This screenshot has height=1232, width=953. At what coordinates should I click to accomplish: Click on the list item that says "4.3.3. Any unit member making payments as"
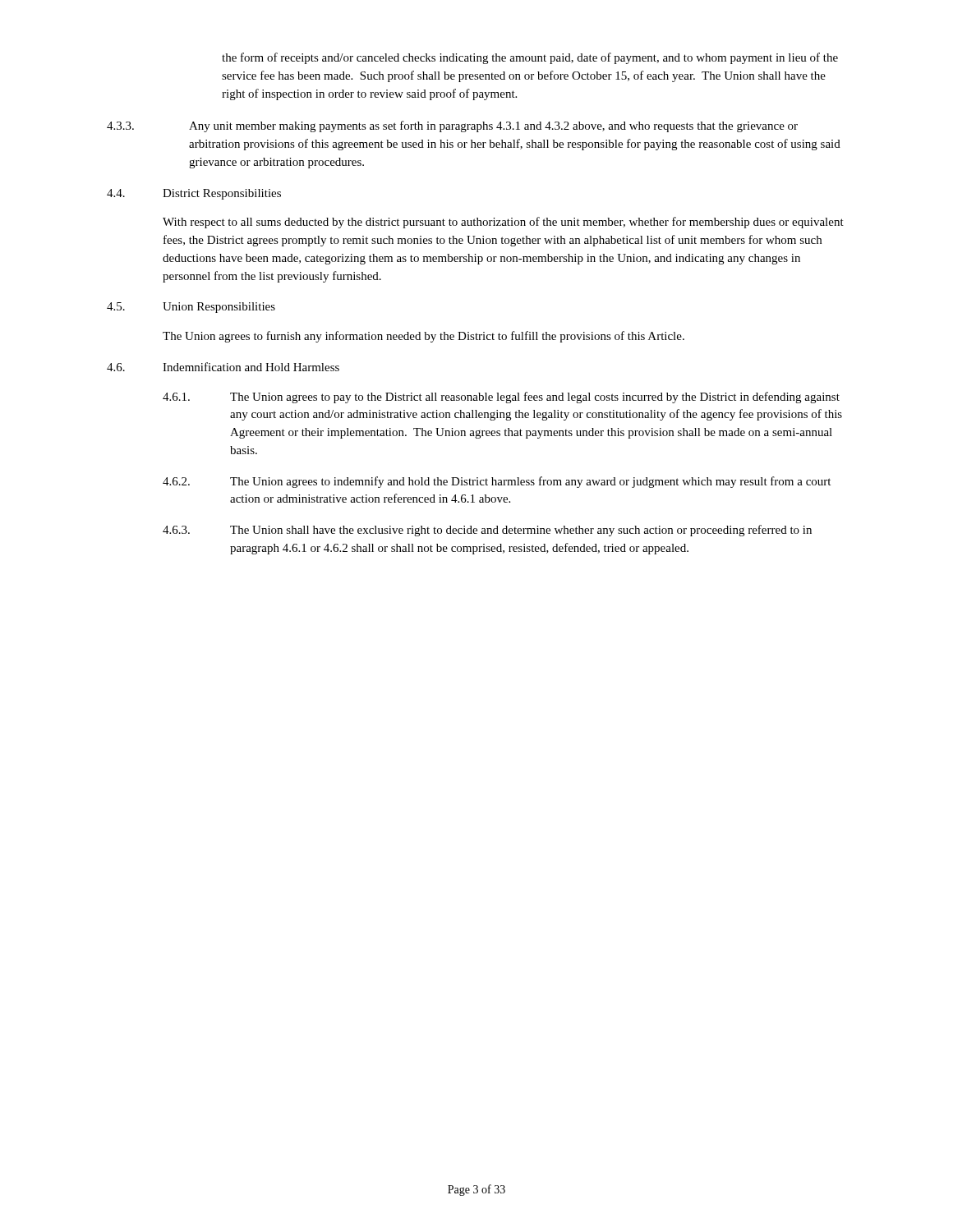pos(476,144)
